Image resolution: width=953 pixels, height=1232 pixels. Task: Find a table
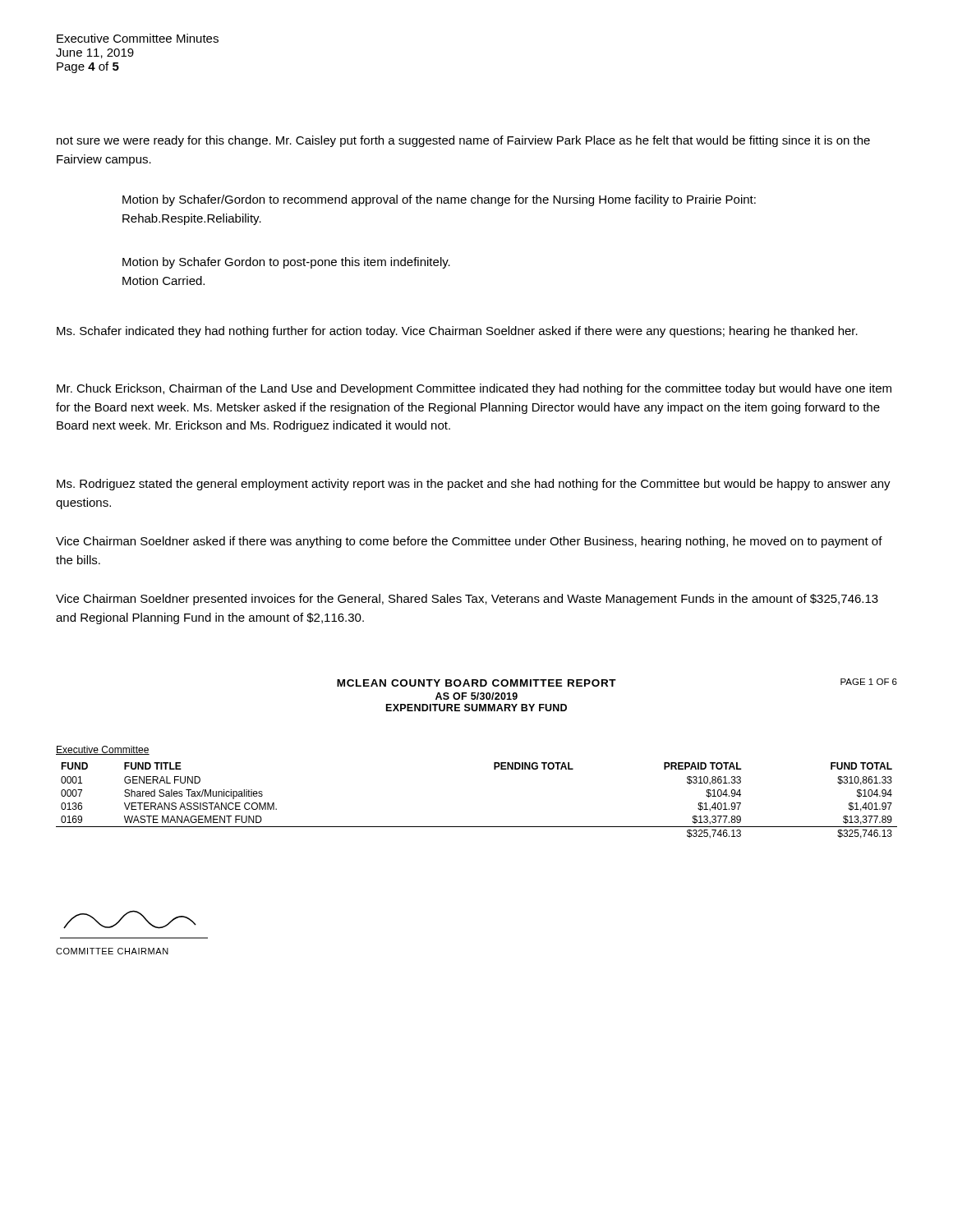coord(476,800)
